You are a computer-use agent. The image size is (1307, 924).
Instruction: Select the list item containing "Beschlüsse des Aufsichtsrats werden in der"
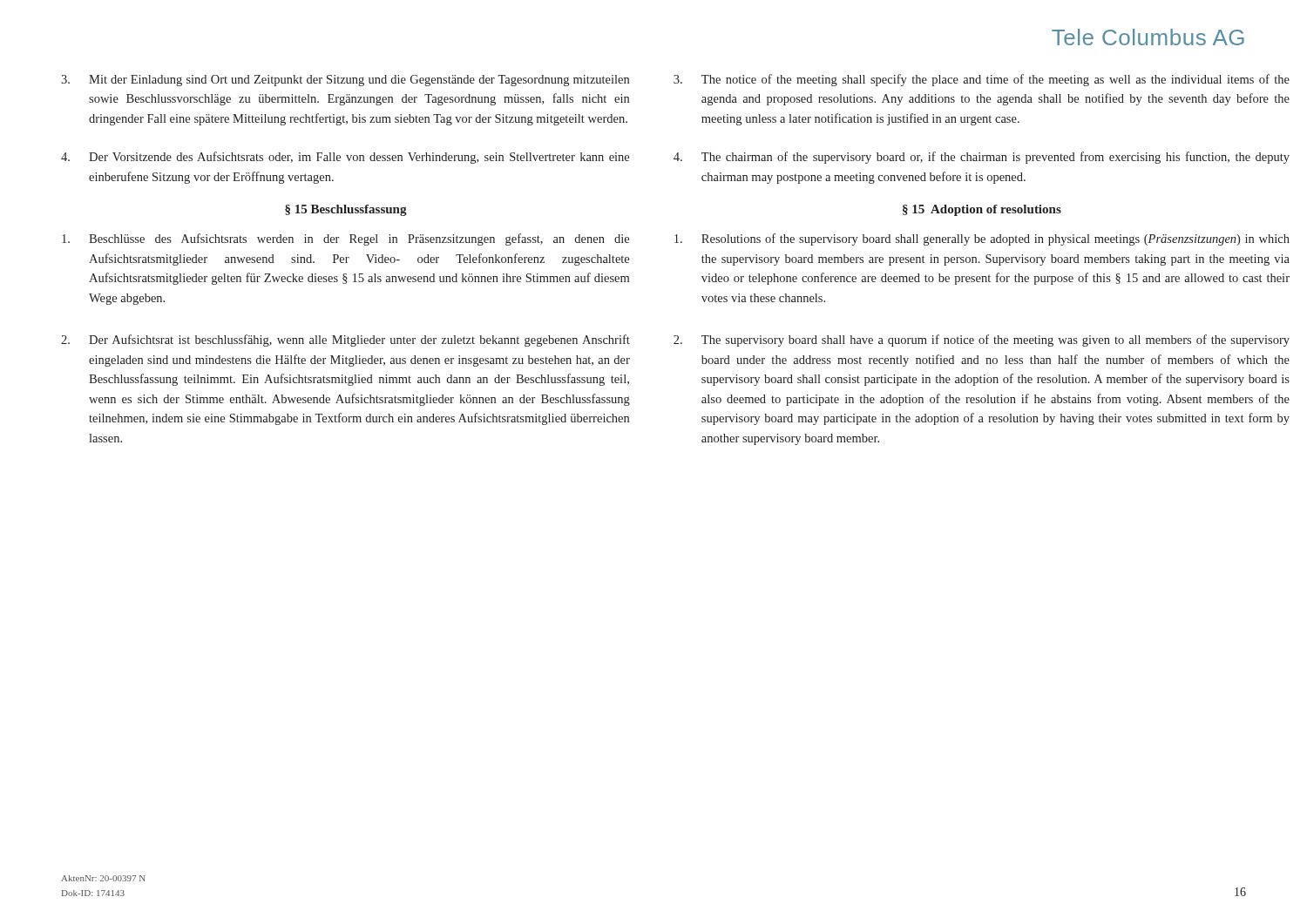[x=345, y=268]
